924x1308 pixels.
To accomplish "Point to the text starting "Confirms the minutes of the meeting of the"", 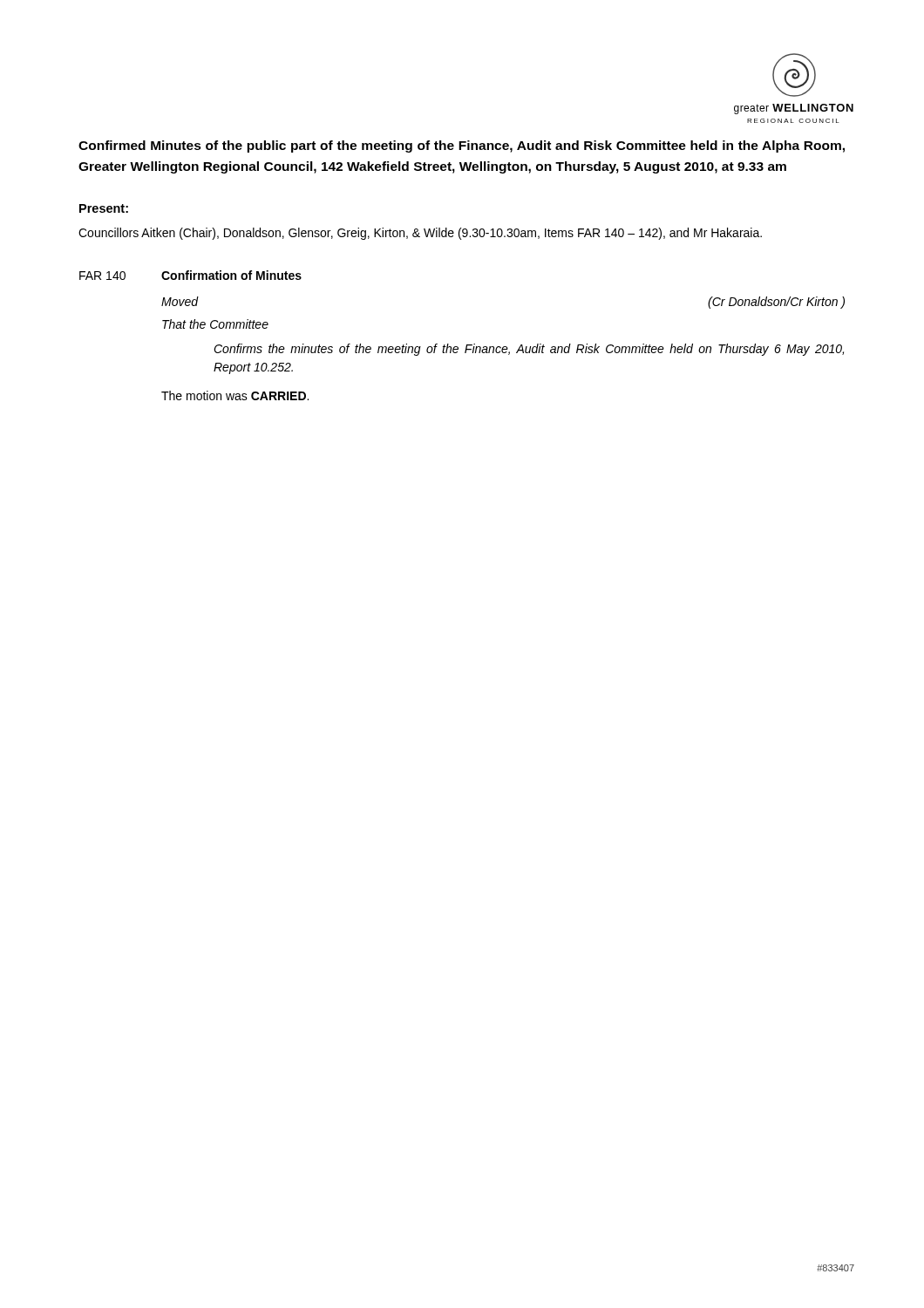I will [x=530, y=358].
